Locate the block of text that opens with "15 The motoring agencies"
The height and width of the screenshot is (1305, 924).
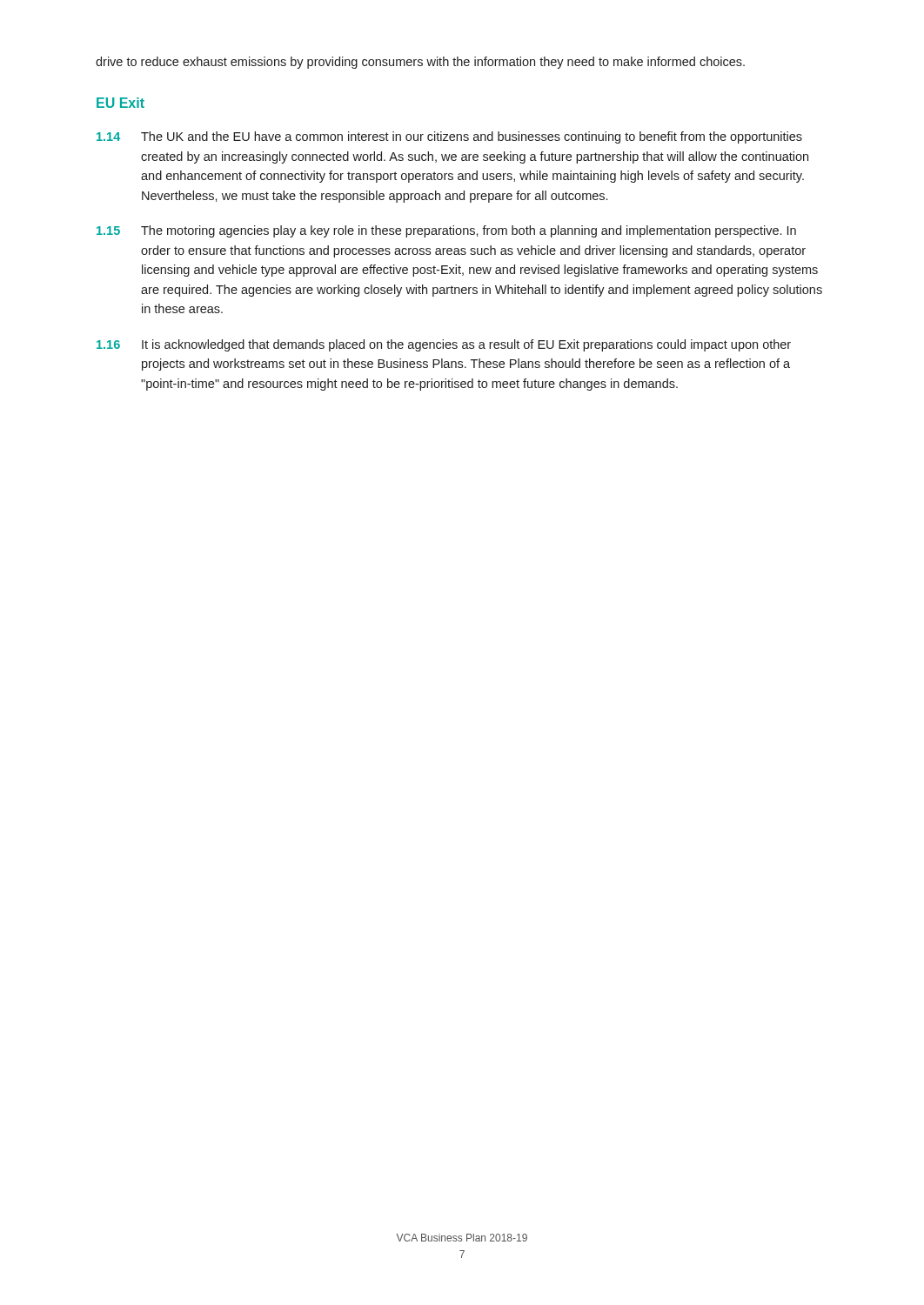point(462,270)
